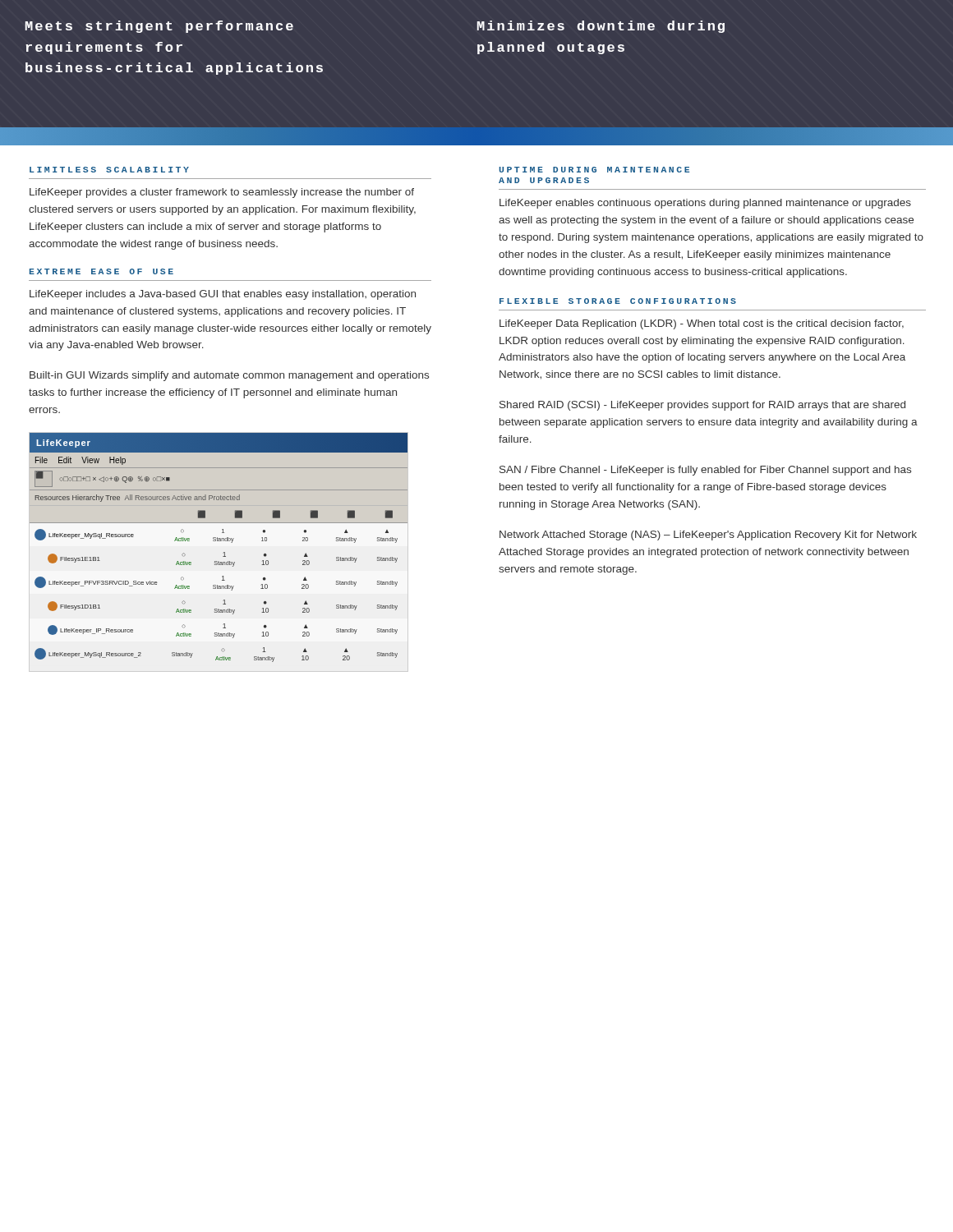Point to the element starting "Meets stringent performance requirements for business-critical applications"
This screenshot has height=1232, width=953.
(175, 48)
